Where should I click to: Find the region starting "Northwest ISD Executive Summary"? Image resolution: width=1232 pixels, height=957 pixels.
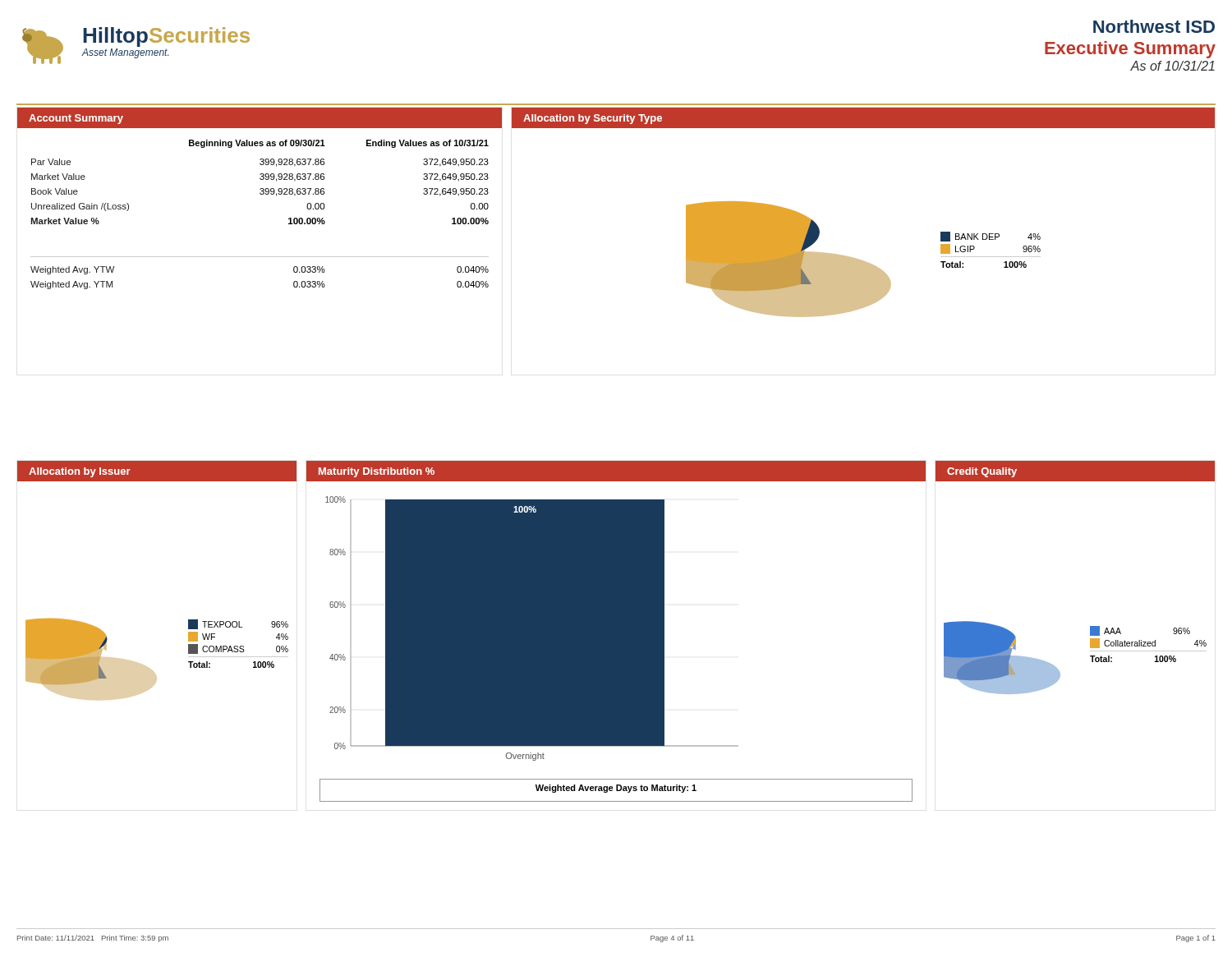[1130, 45]
